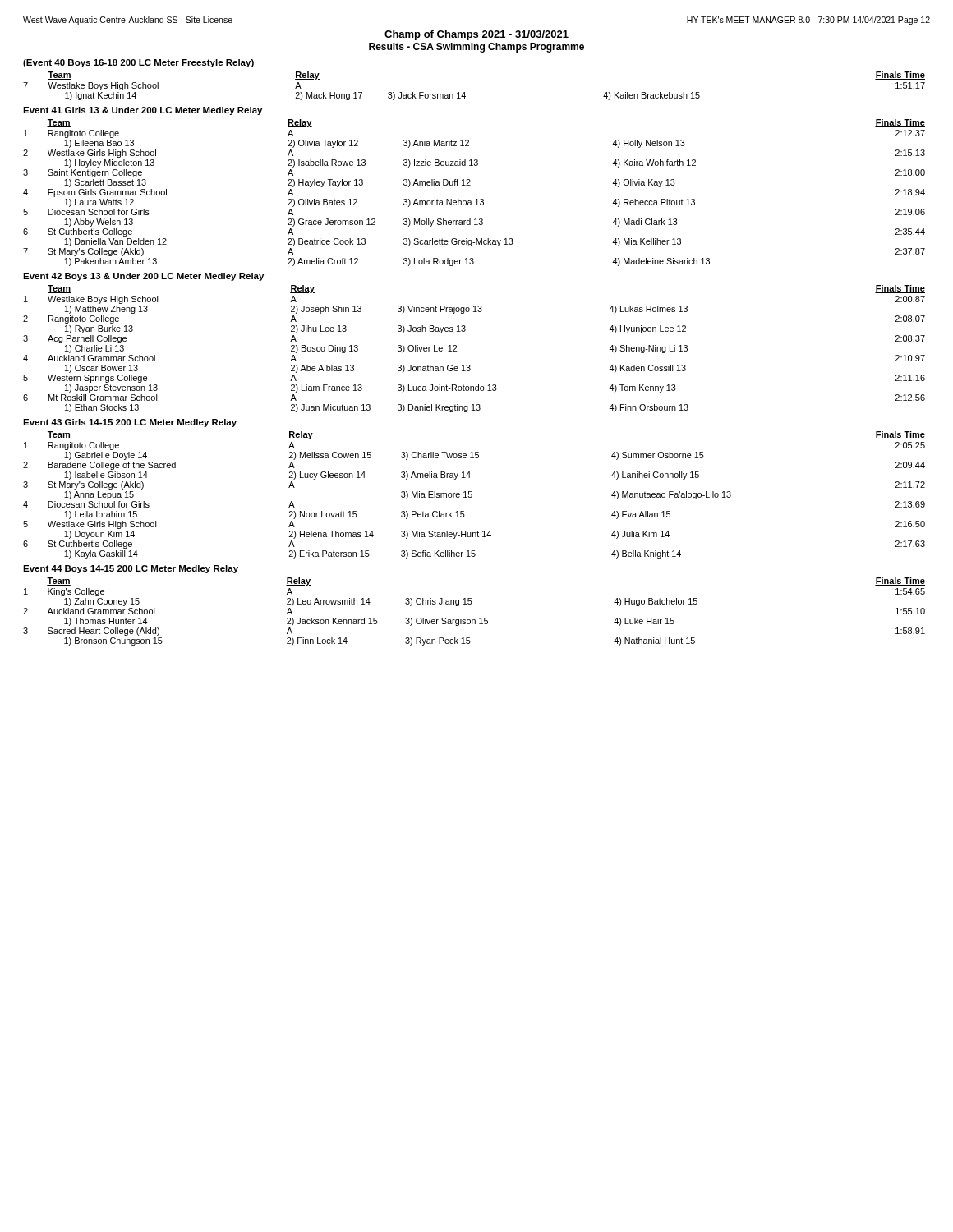Select the table that reads "1) Gabrielle Doyle 14"
Image resolution: width=953 pixels, height=1232 pixels.
pyautogui.click(x=476, y=494)
